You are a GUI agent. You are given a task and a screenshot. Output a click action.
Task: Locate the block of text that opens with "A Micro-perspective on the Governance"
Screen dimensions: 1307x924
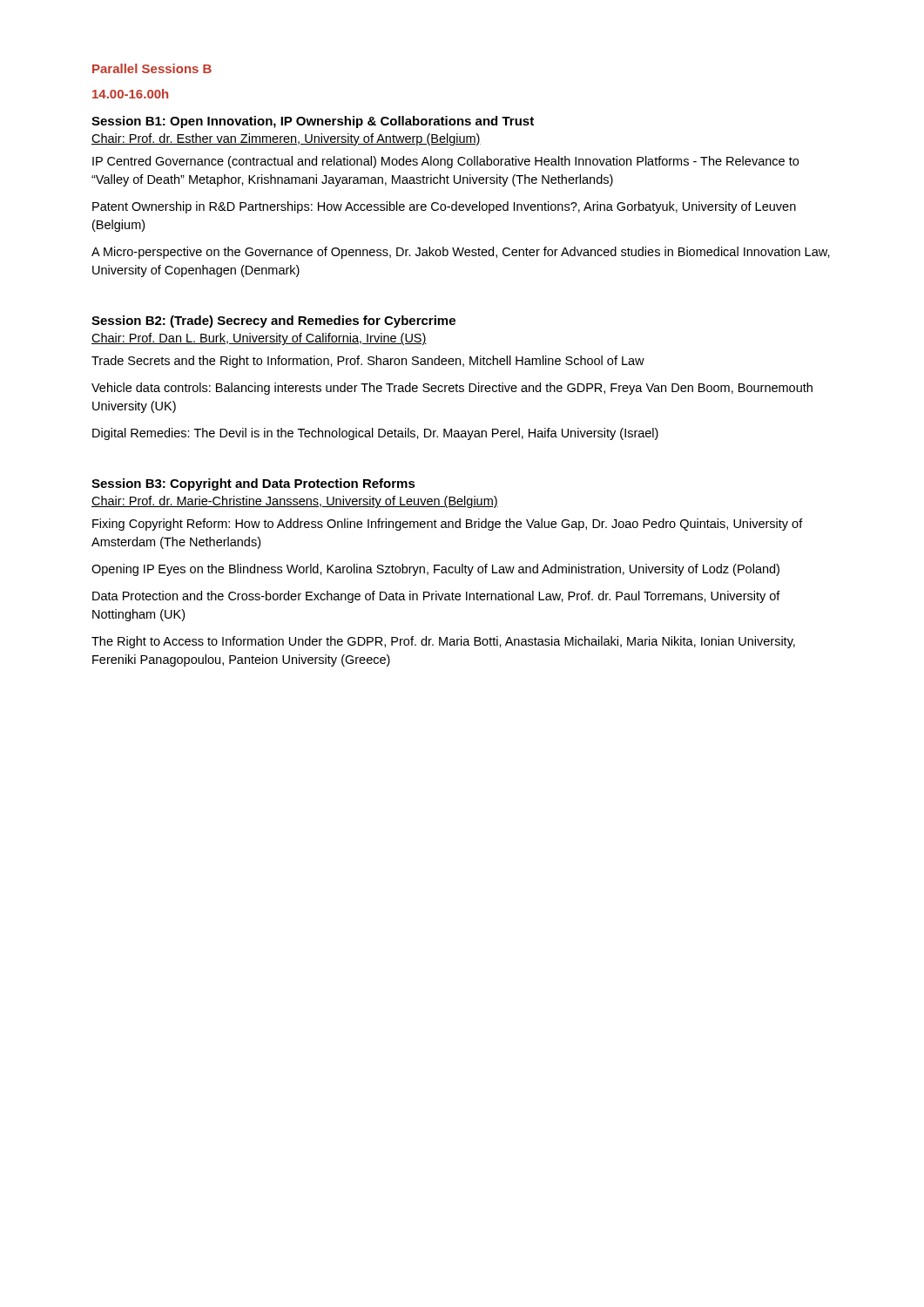[x=461, y=261]
